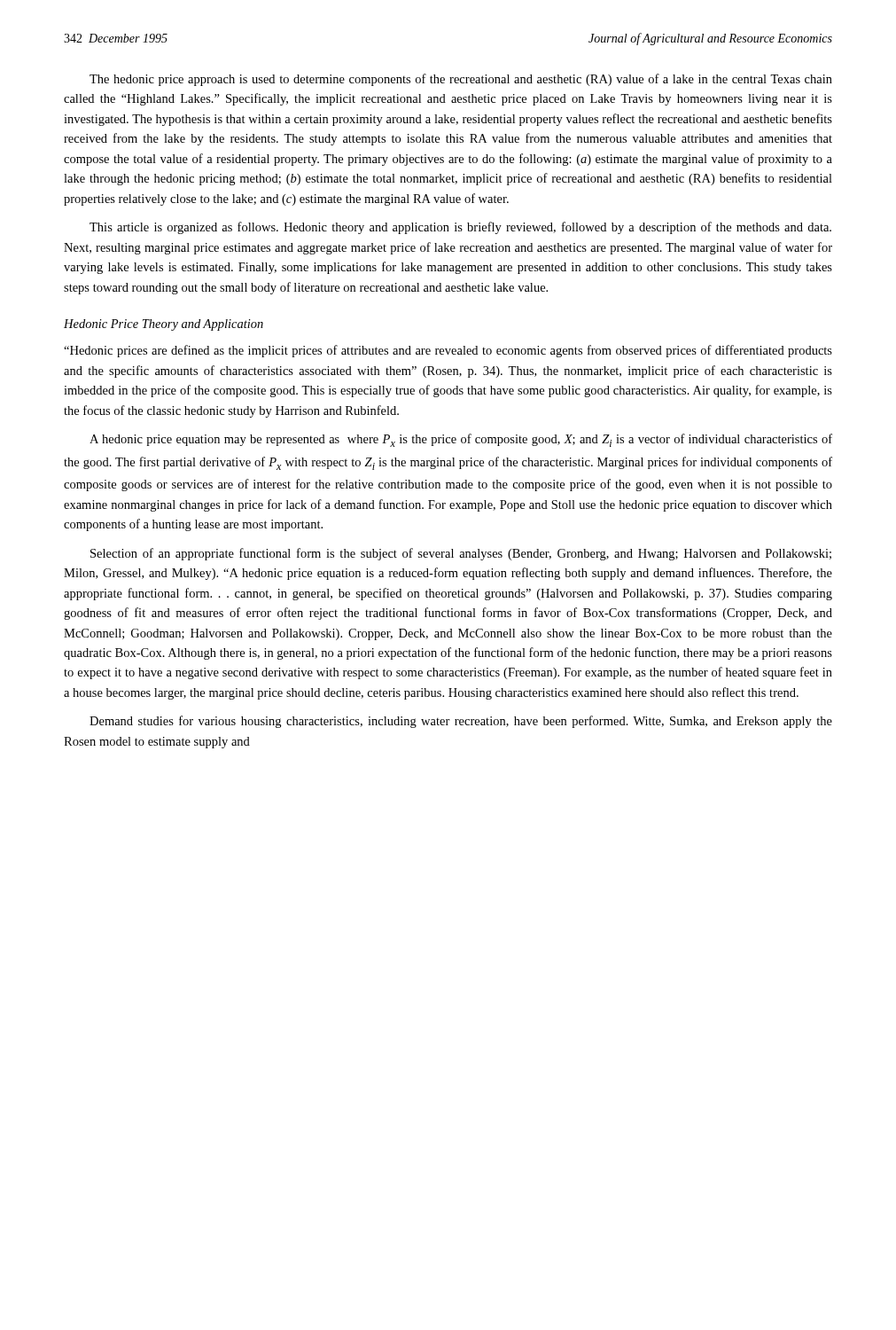
Task: Click the passage that begins "This article is organized as"
Action: [448, 257]
